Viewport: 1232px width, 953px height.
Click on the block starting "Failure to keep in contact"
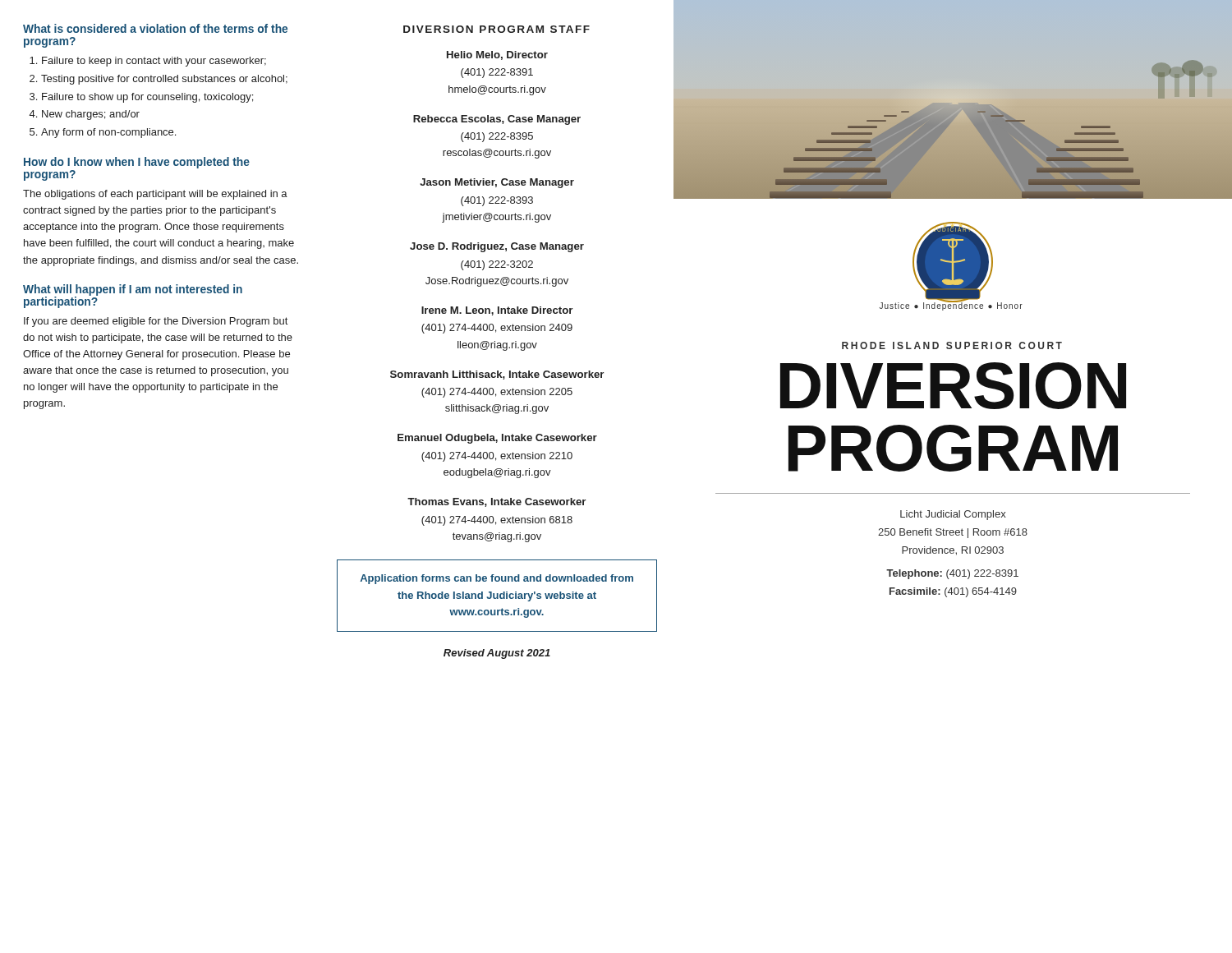click(x=154, y=60)
